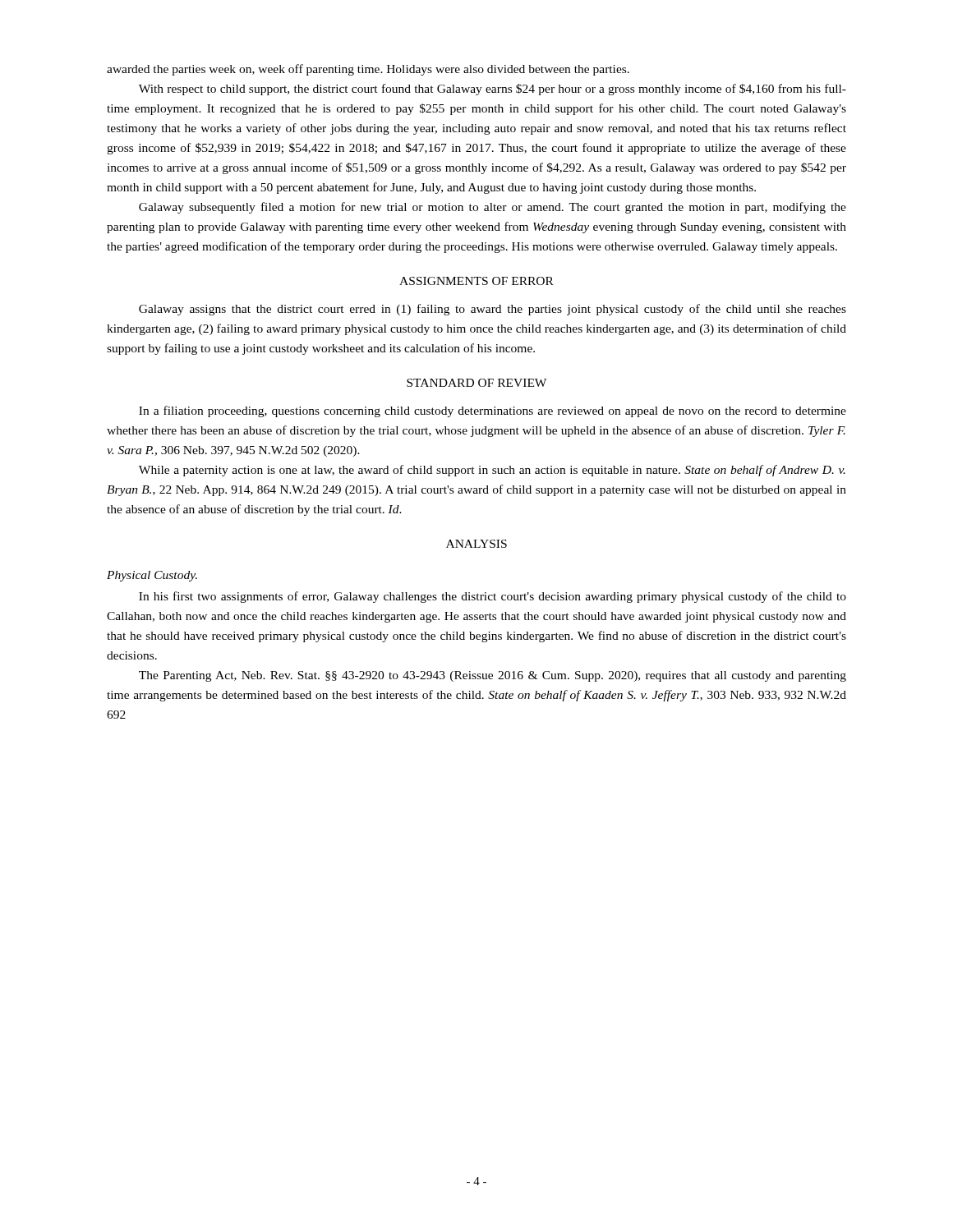Find the element starting "ASSIGNMENTS OF ERROR"

pos(476,281)
